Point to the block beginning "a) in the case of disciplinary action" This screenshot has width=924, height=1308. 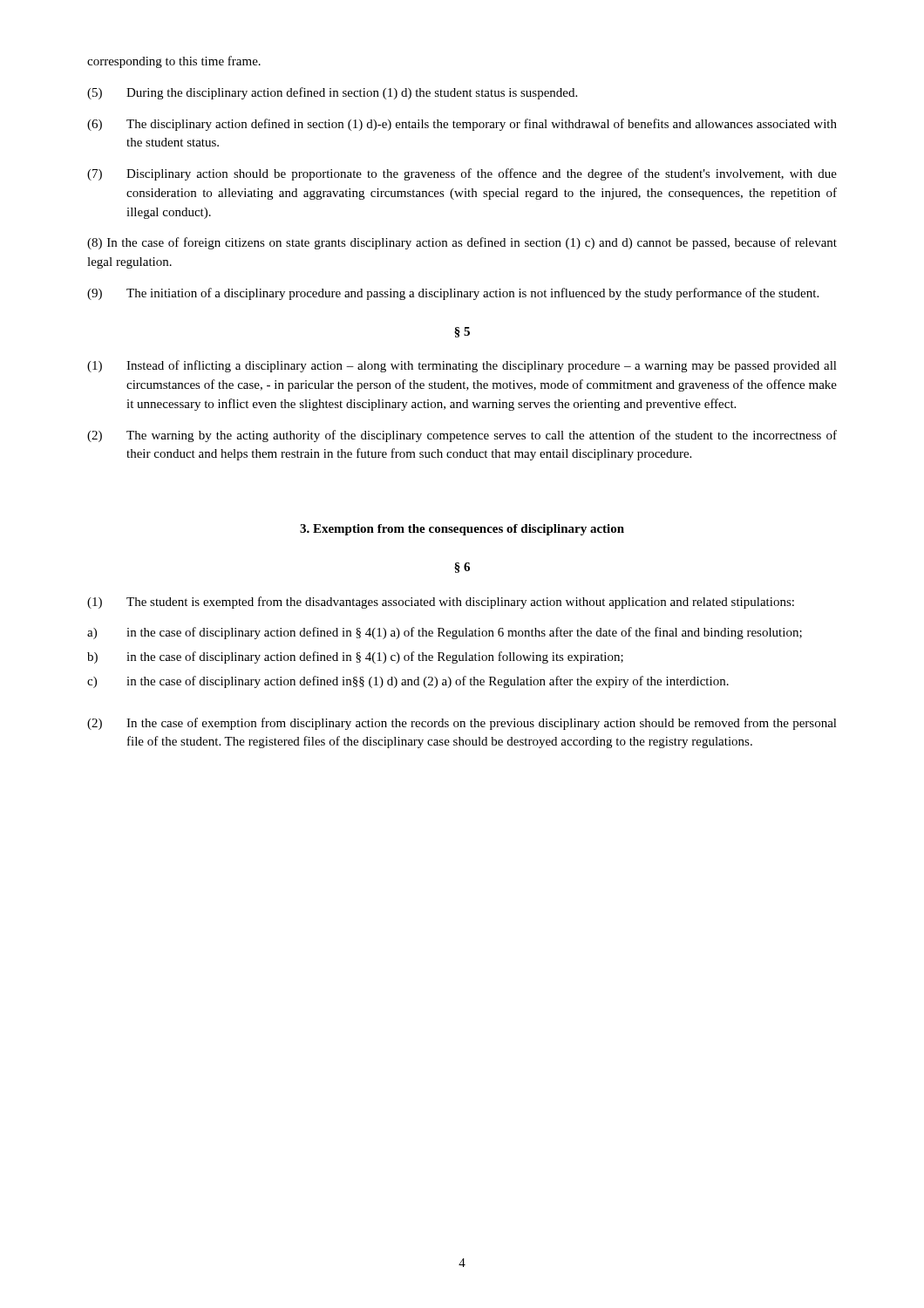(x=462, y=633)
